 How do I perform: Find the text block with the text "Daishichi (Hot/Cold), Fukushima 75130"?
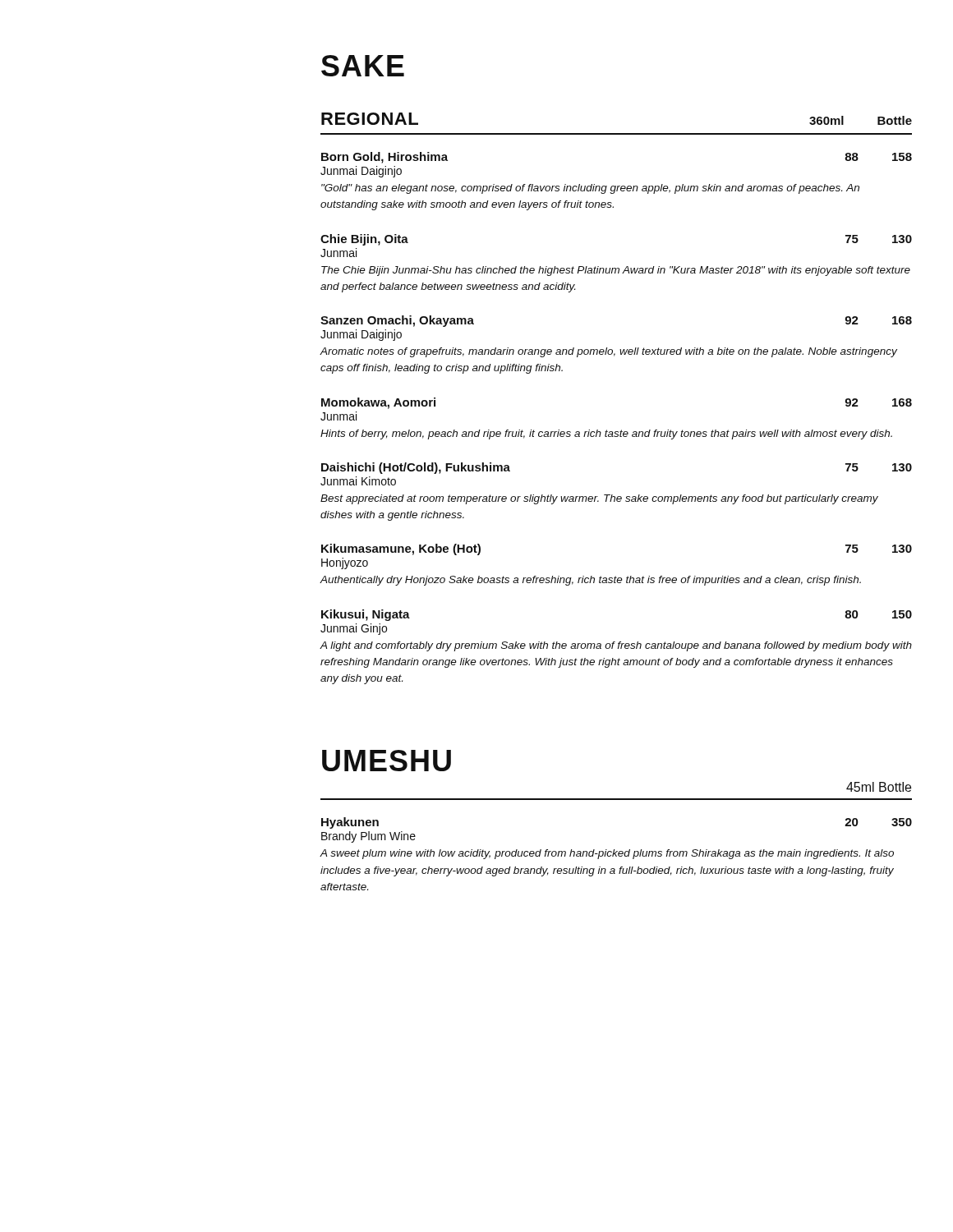click(616, 492)
